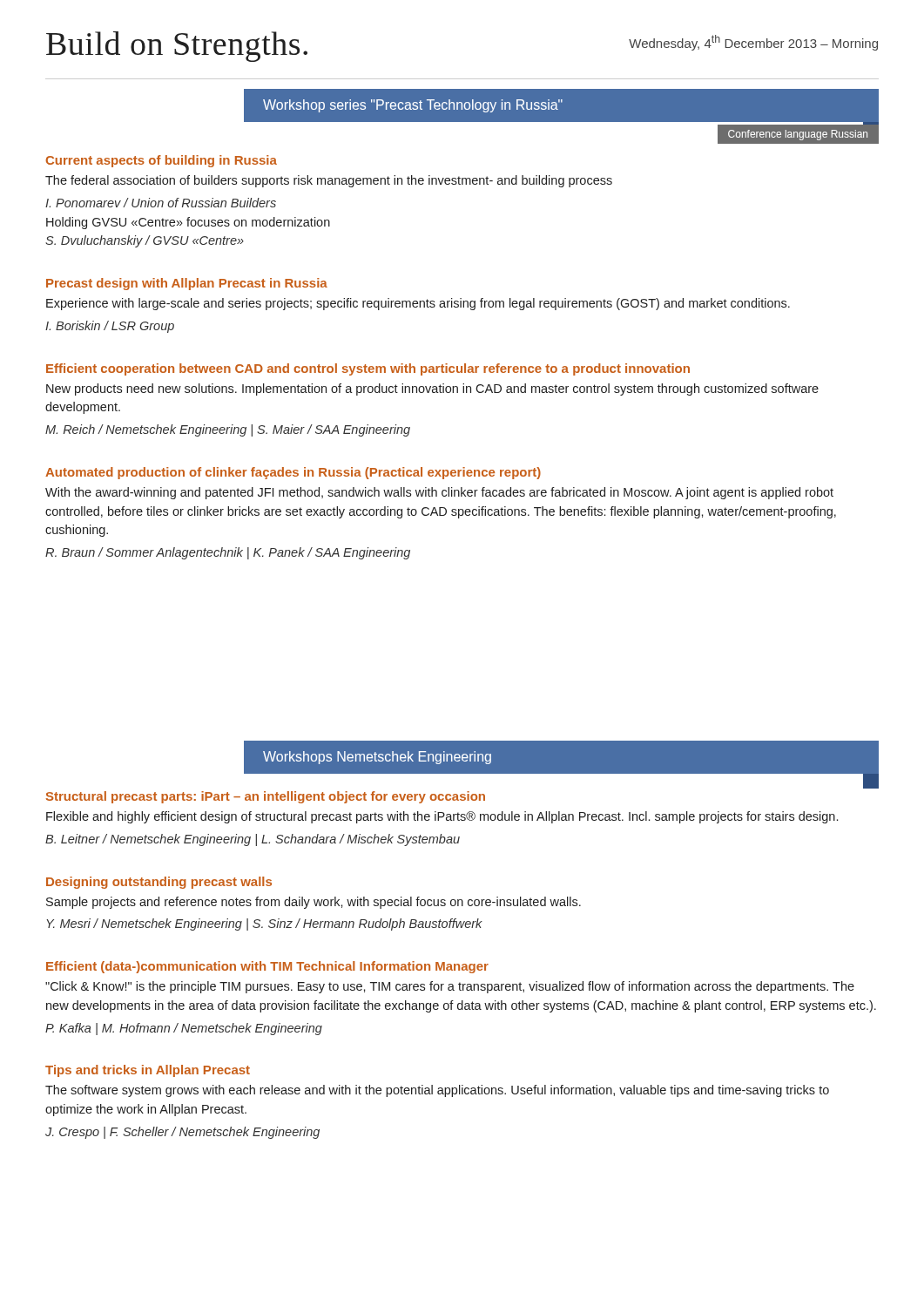This screenshot has width=924, height=1307.
Task: Where is the passage that starts "The software system grows with each release and"?
Action: click(437, 1100)
